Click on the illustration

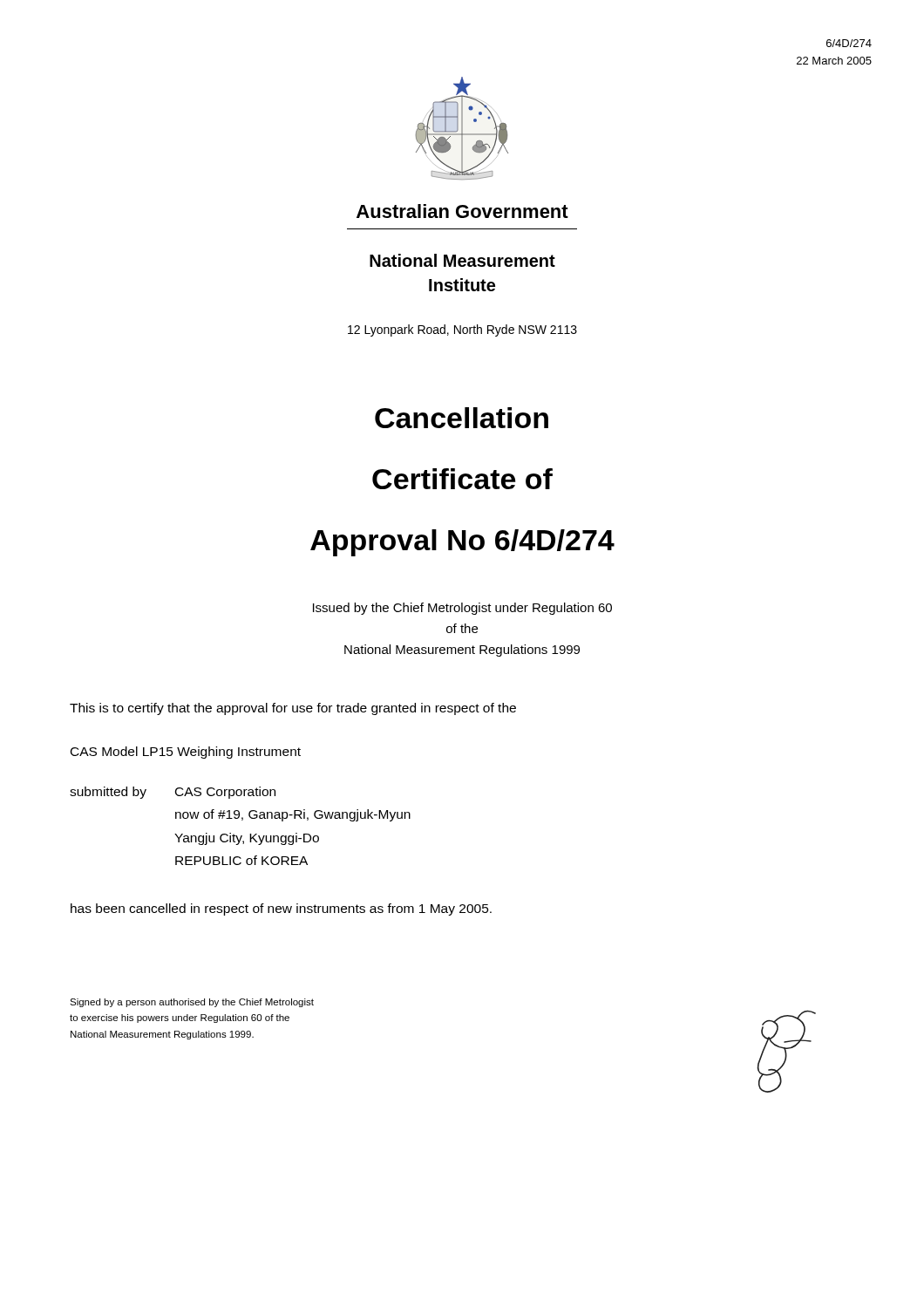coord(785,1048)
